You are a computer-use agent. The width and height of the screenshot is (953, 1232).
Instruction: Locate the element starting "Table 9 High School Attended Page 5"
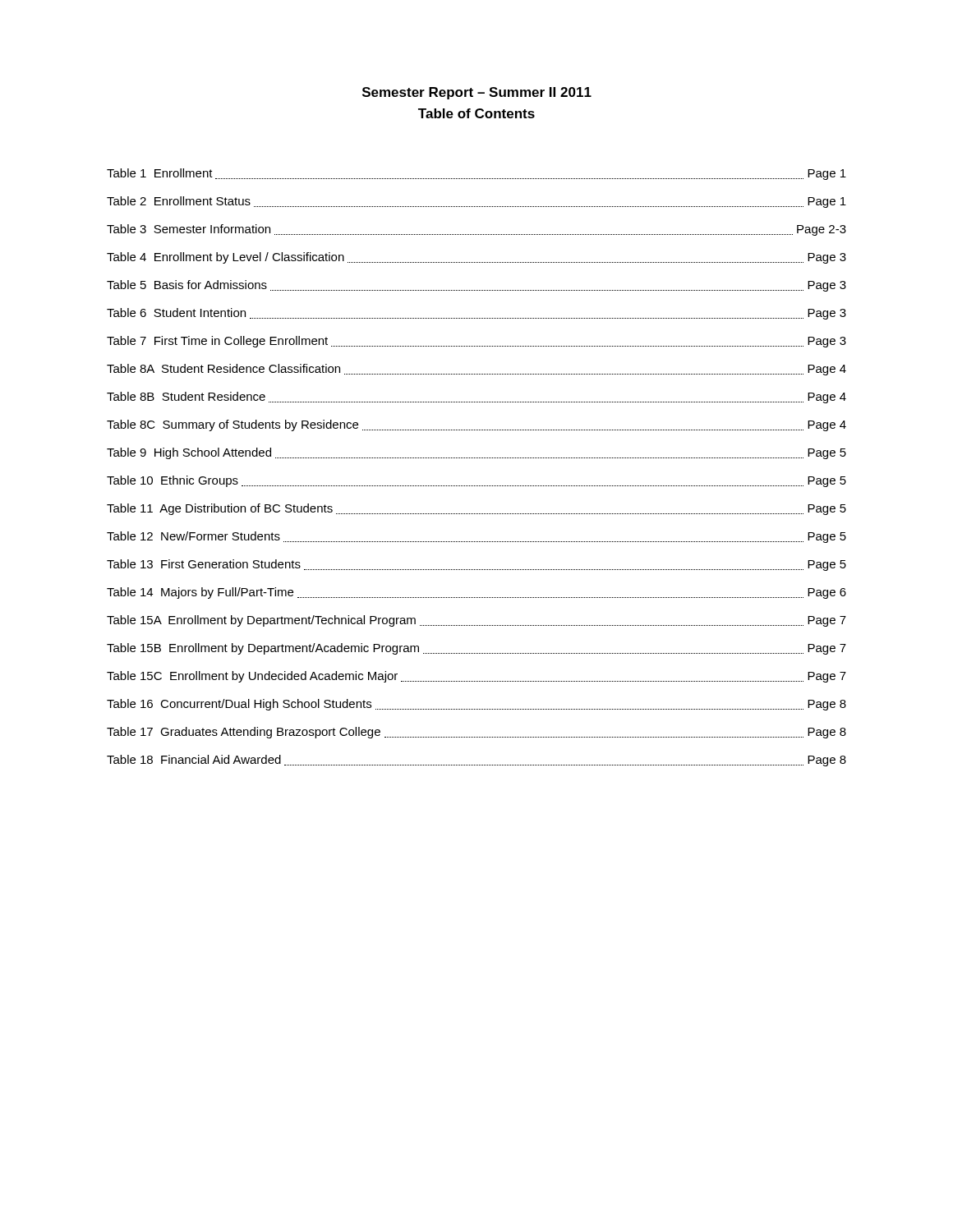pos(476,453)
